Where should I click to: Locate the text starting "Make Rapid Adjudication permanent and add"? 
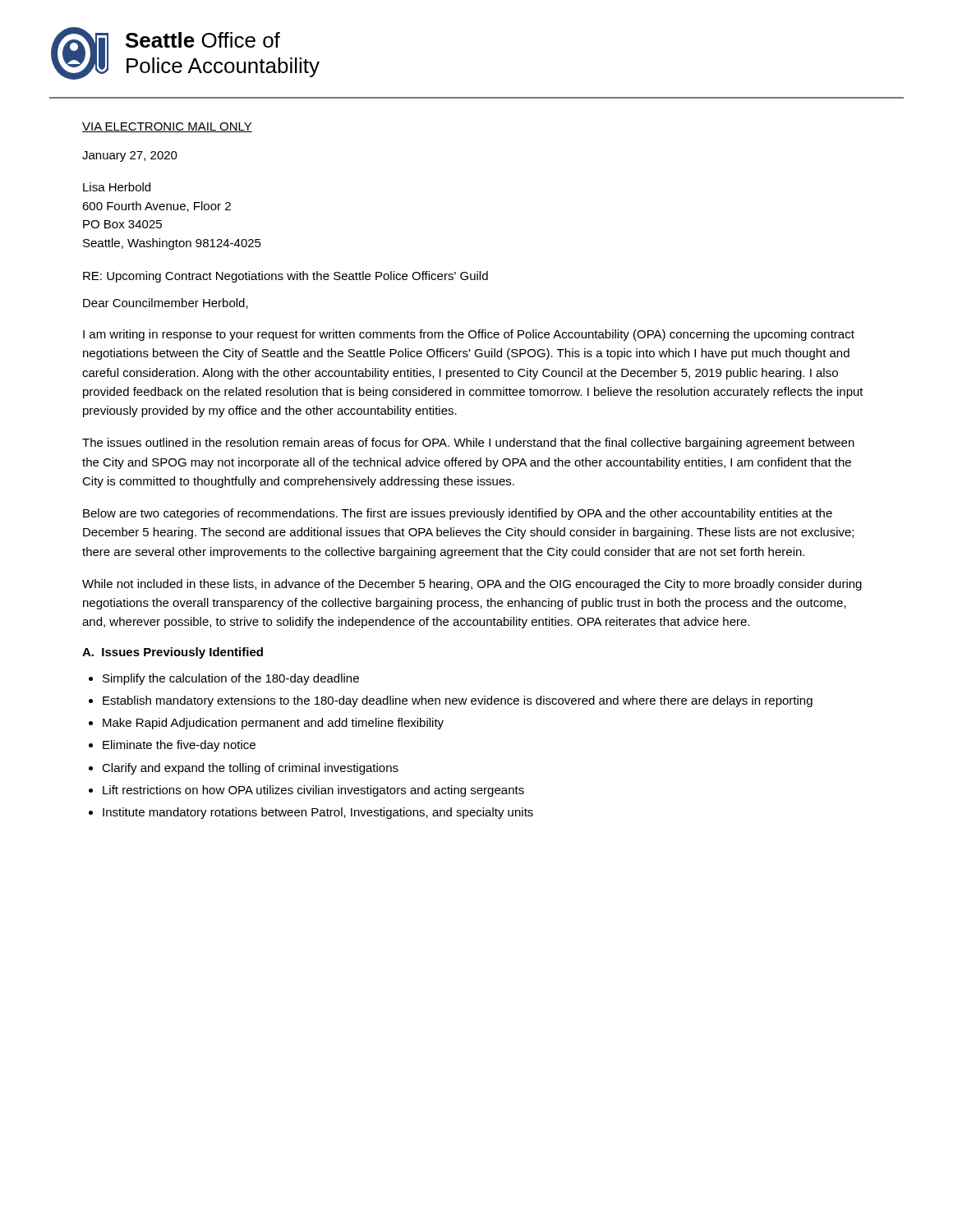tap(273, 722)
